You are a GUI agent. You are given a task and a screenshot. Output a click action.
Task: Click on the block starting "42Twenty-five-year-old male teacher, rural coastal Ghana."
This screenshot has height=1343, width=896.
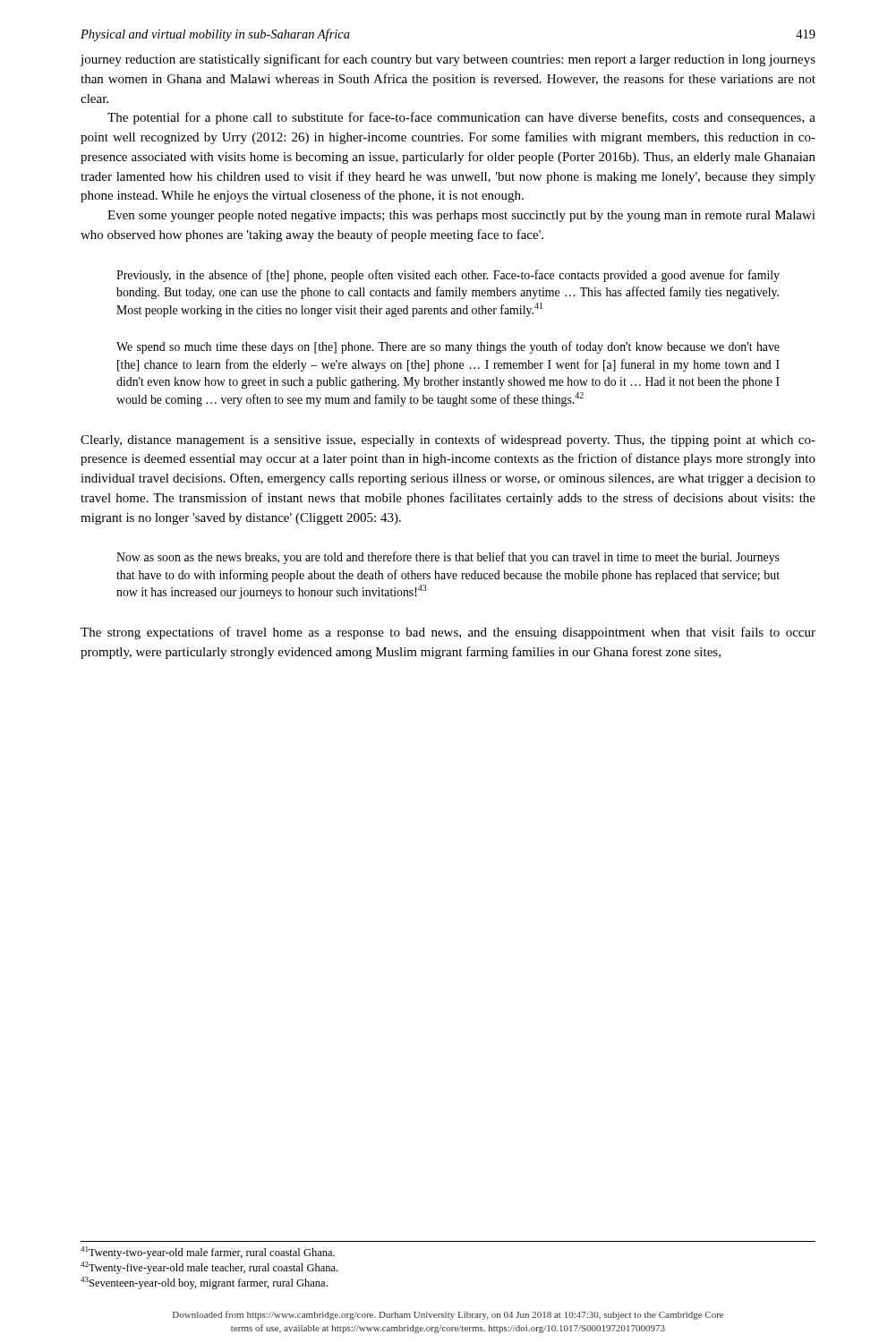pos(210,1268)
